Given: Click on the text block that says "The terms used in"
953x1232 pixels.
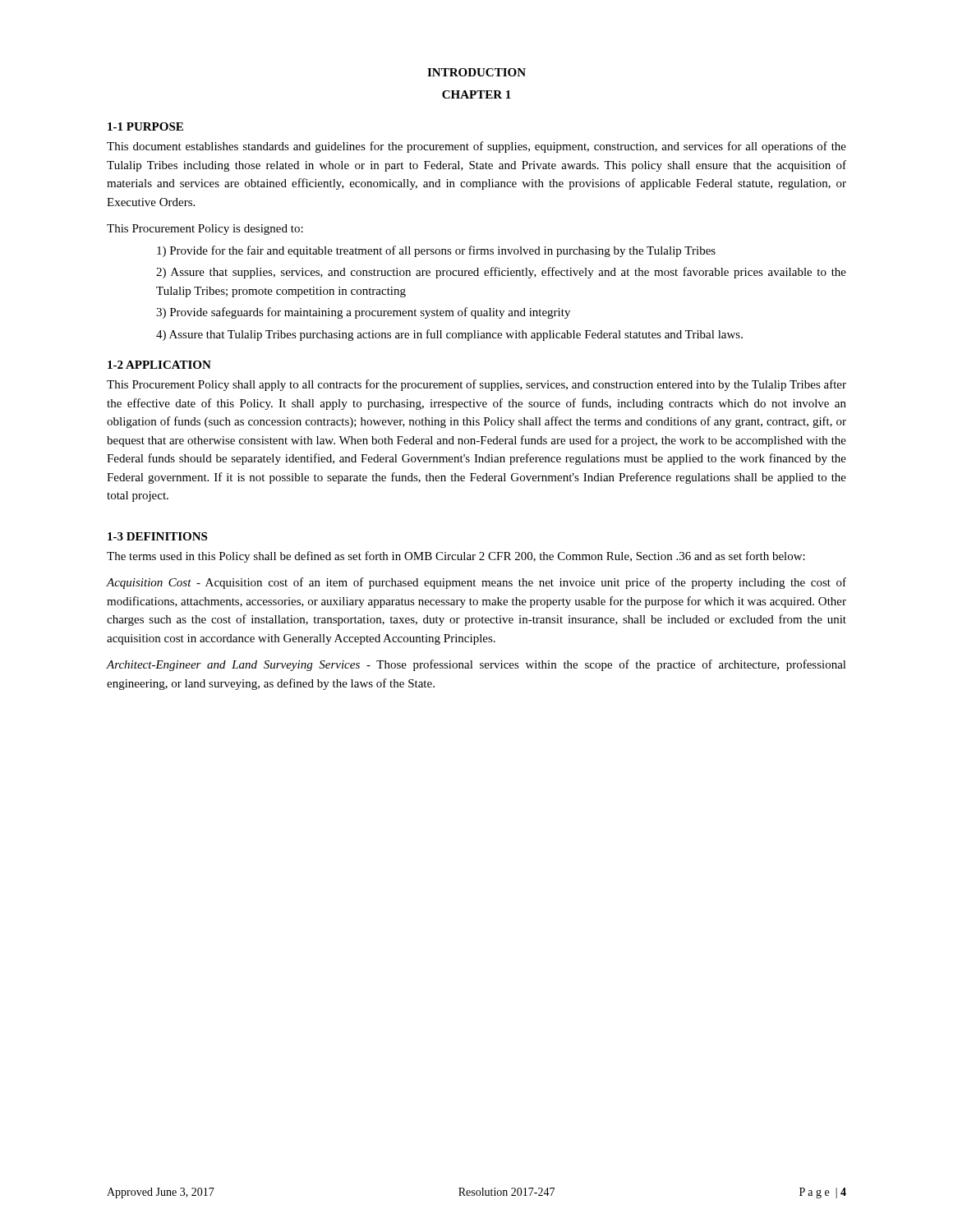Looking at the screenshot, I should click(x=456, y=556).
